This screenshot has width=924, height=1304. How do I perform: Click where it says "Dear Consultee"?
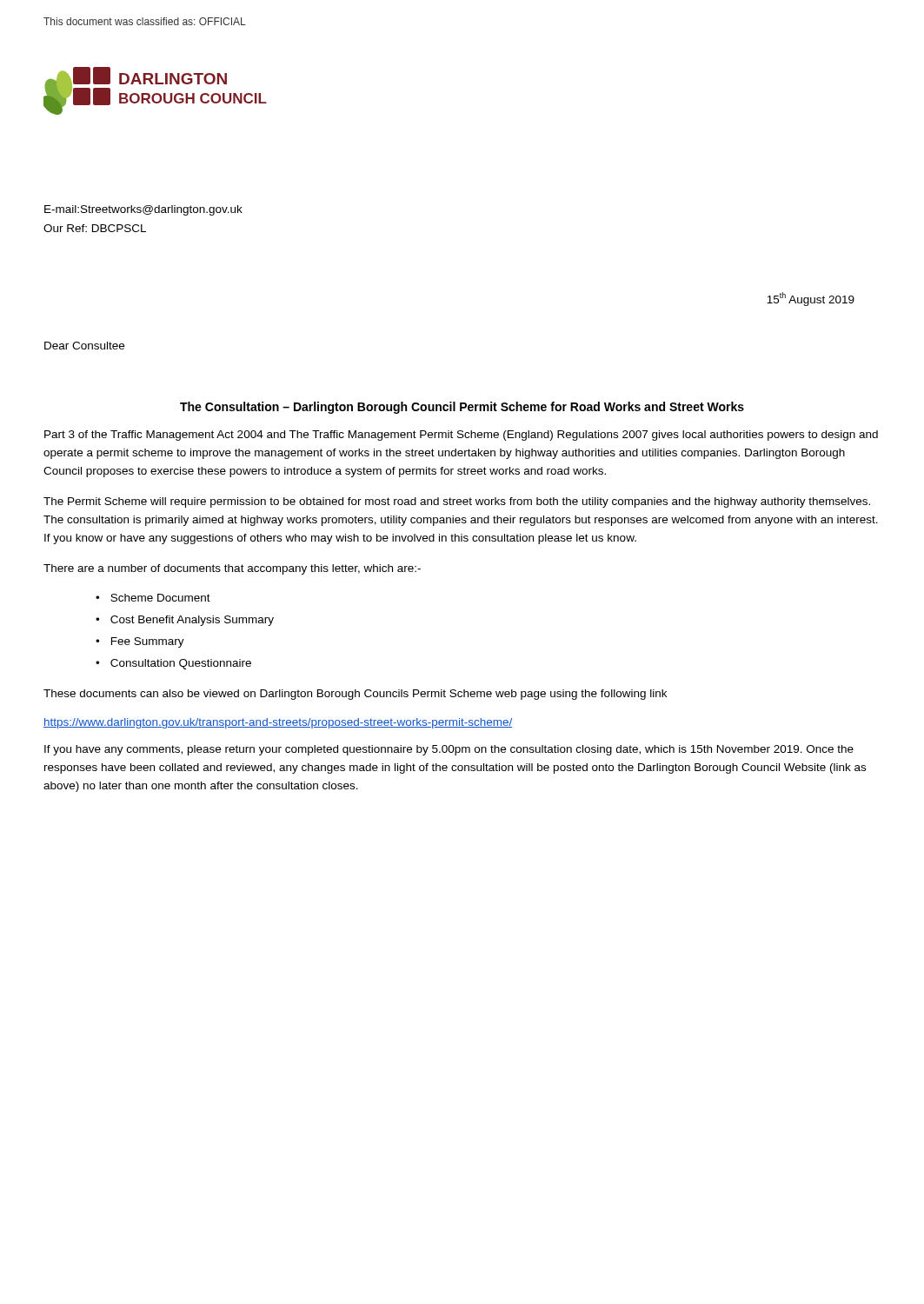84,346
